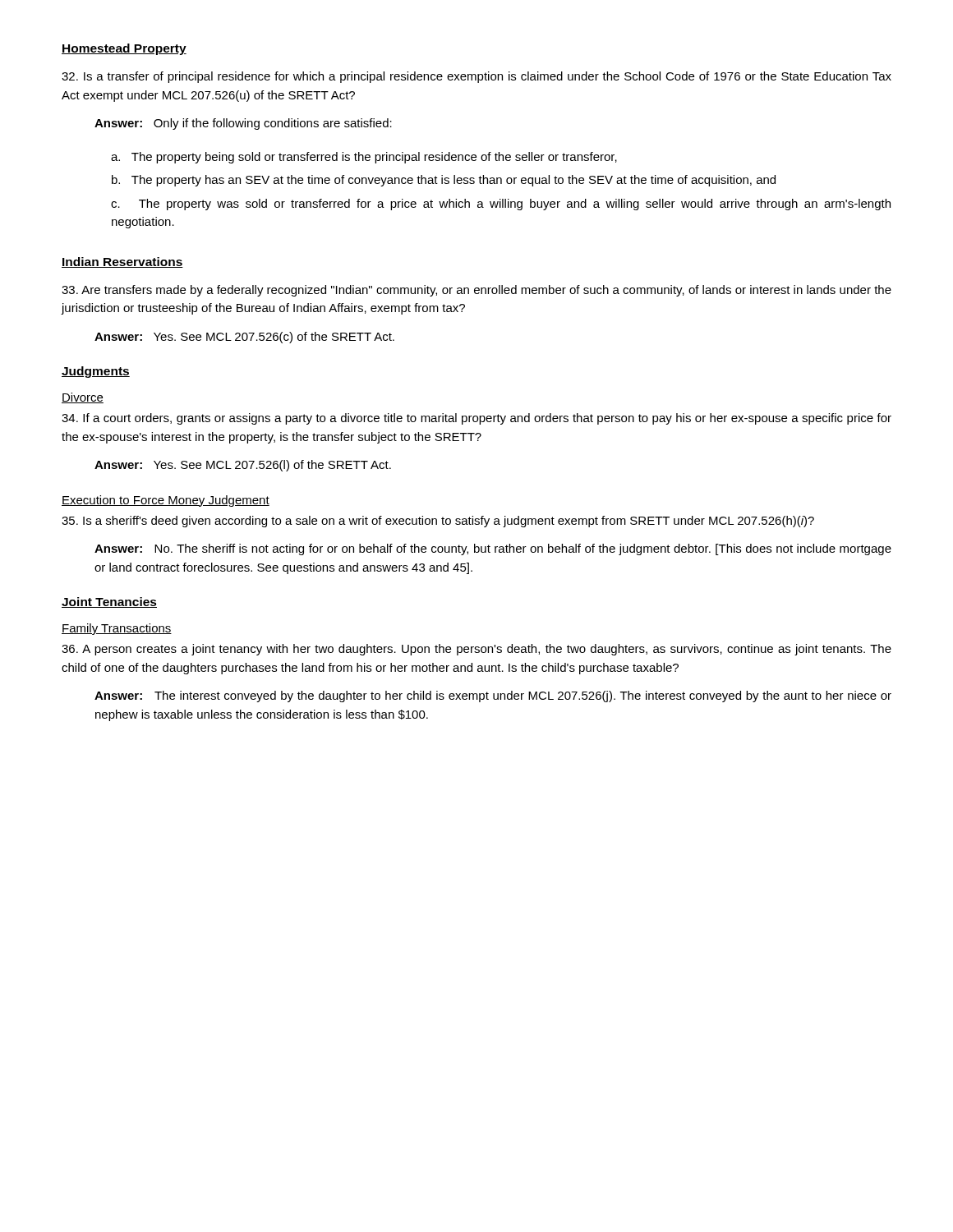This screenshot has height=1232, width=953.
Task: Where does it say "Homestead Property"?
Action: pos(124,48)
